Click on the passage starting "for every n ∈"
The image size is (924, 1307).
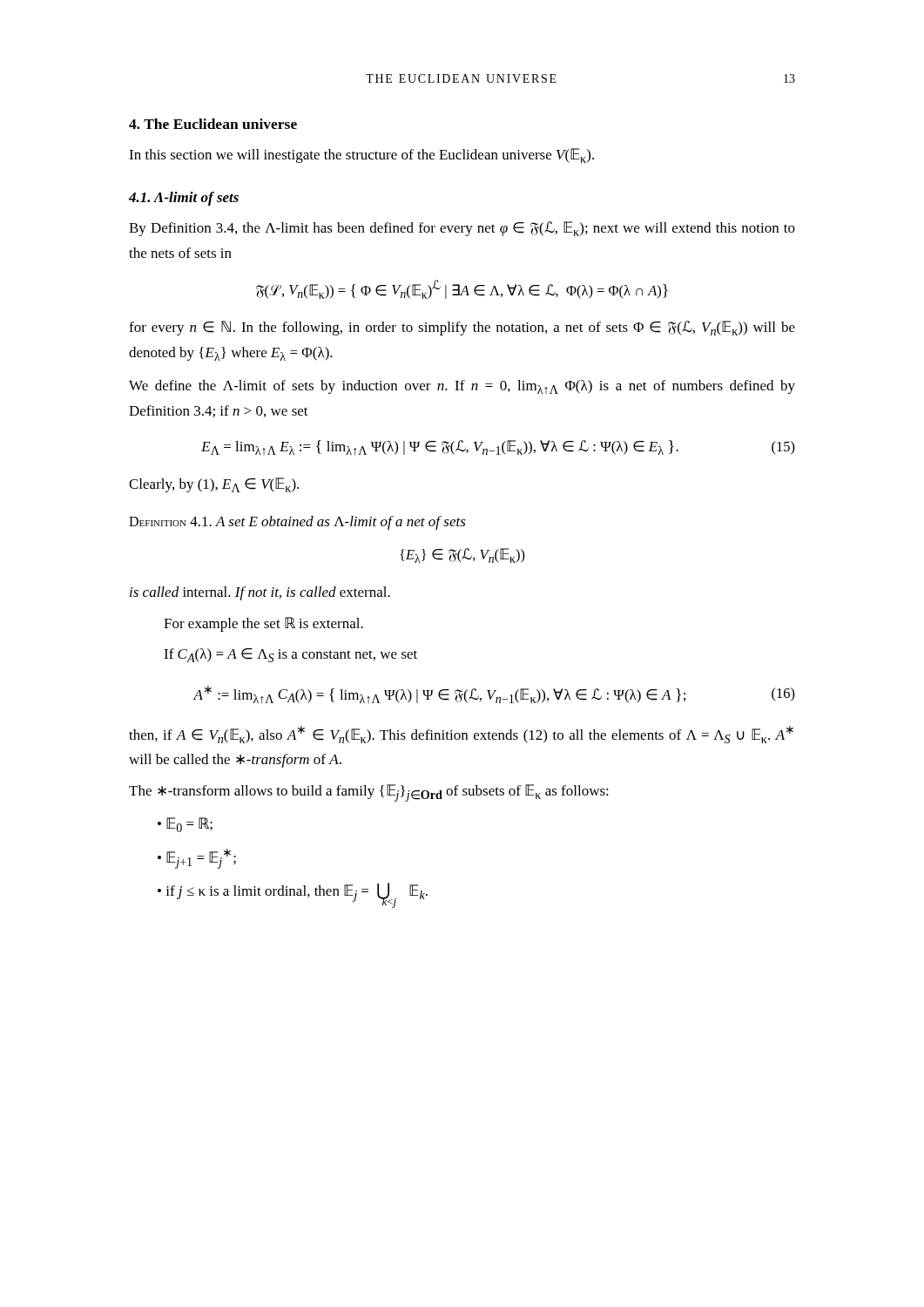[462, 369]
